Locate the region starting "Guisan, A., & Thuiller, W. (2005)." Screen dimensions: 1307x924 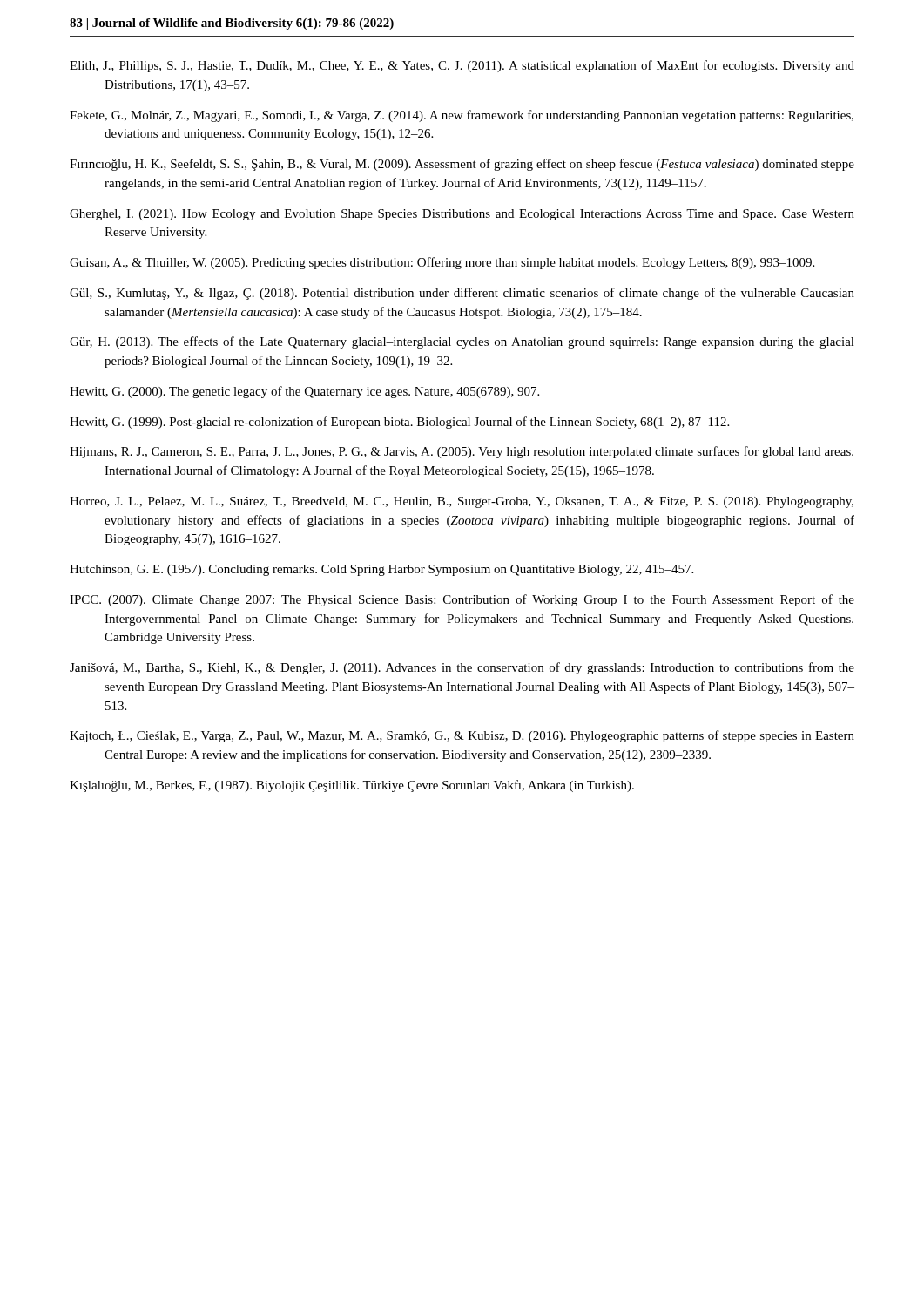443,262
